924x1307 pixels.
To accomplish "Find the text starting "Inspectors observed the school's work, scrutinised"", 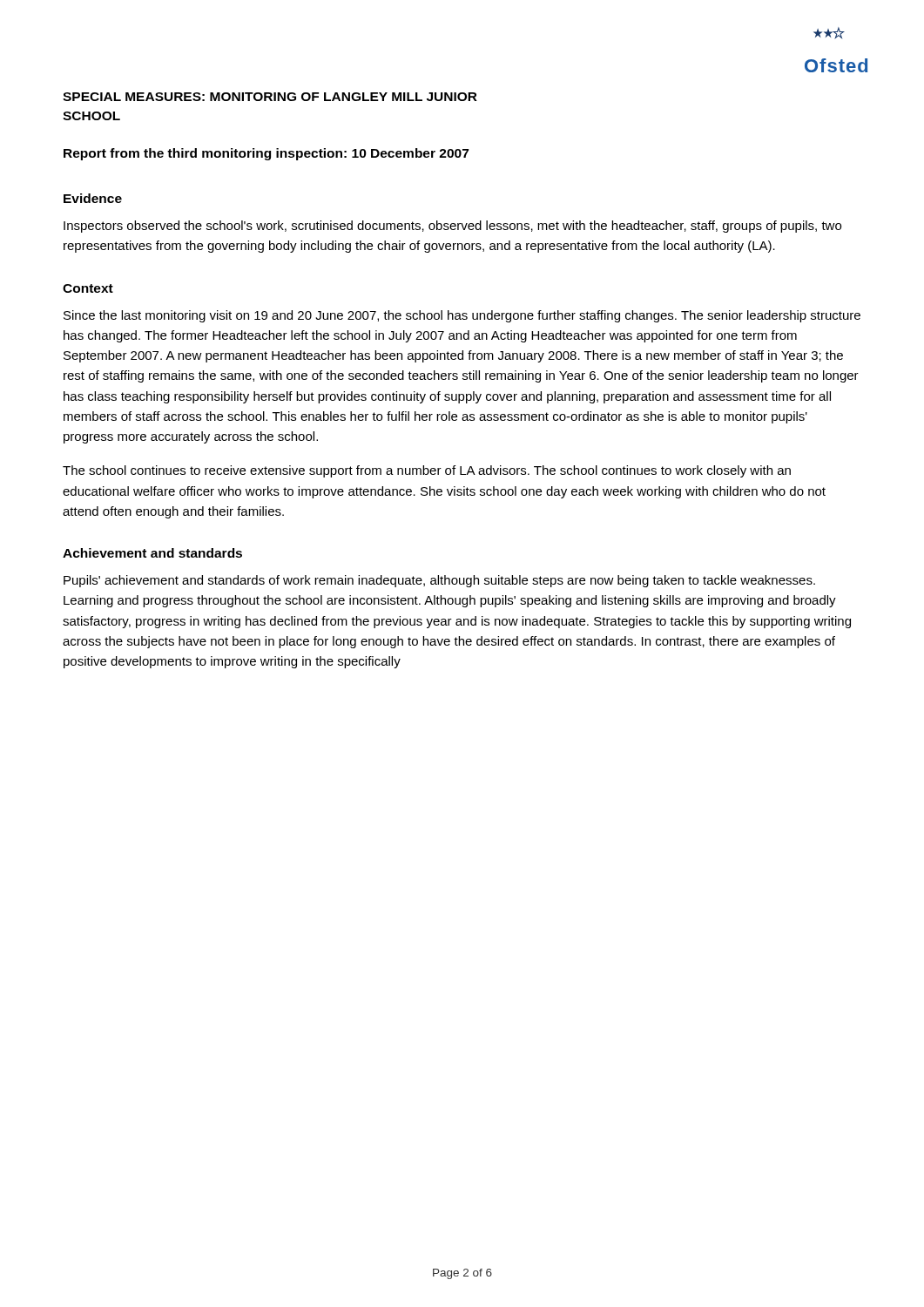I will (x=452, y=235).
